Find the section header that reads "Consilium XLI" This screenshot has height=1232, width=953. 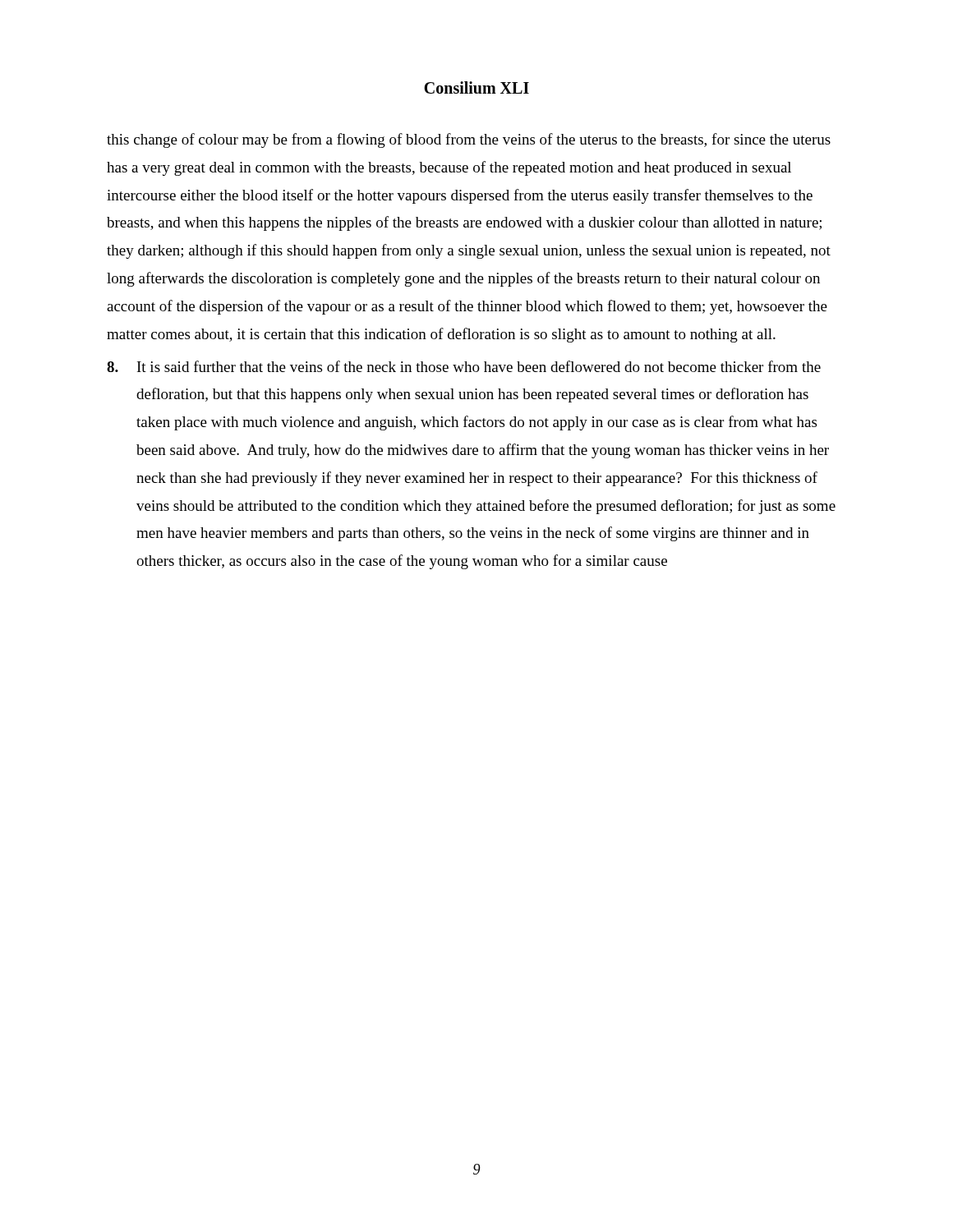coord(476,88)
